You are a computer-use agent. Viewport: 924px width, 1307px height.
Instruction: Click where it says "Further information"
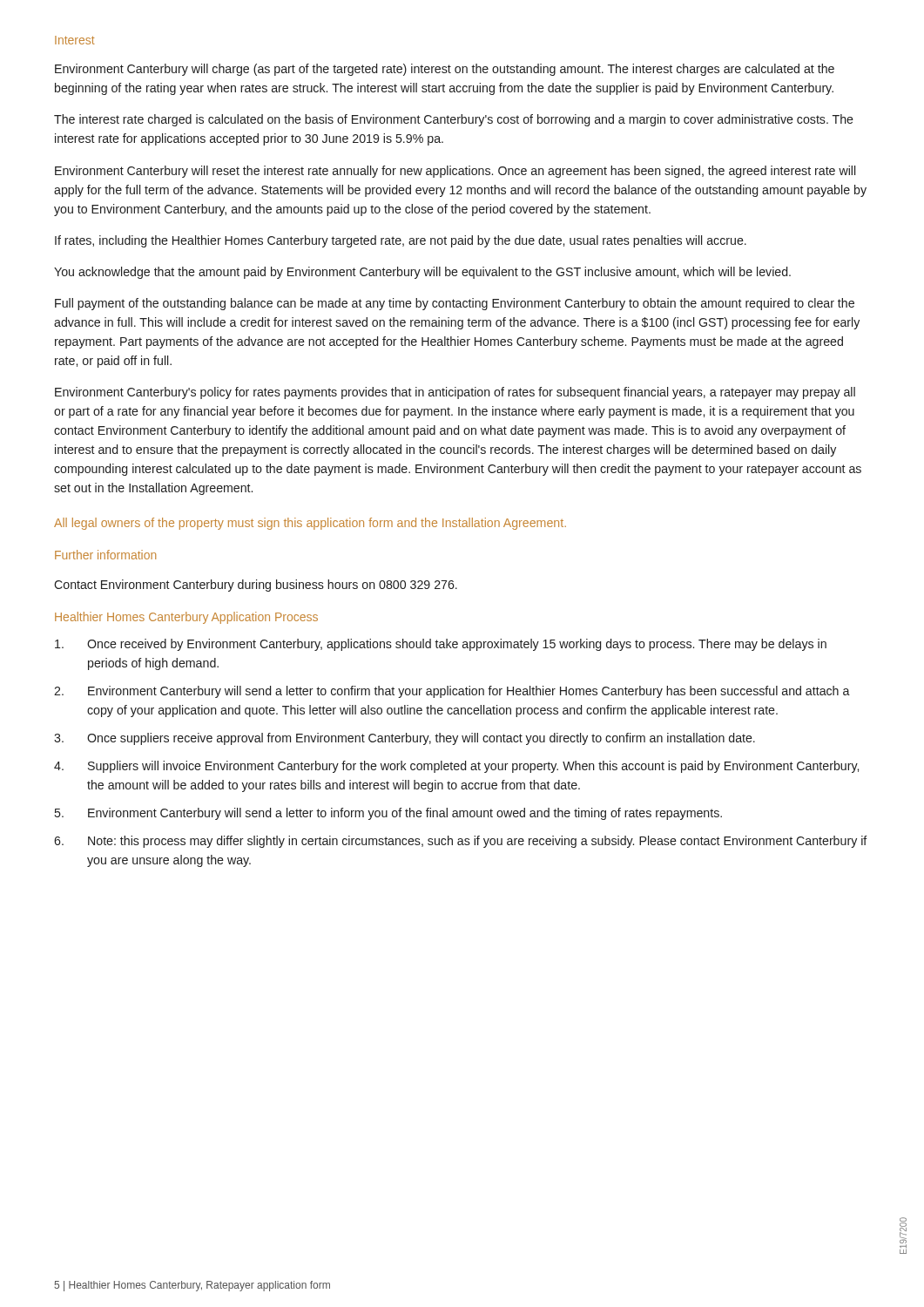[105, 555]
